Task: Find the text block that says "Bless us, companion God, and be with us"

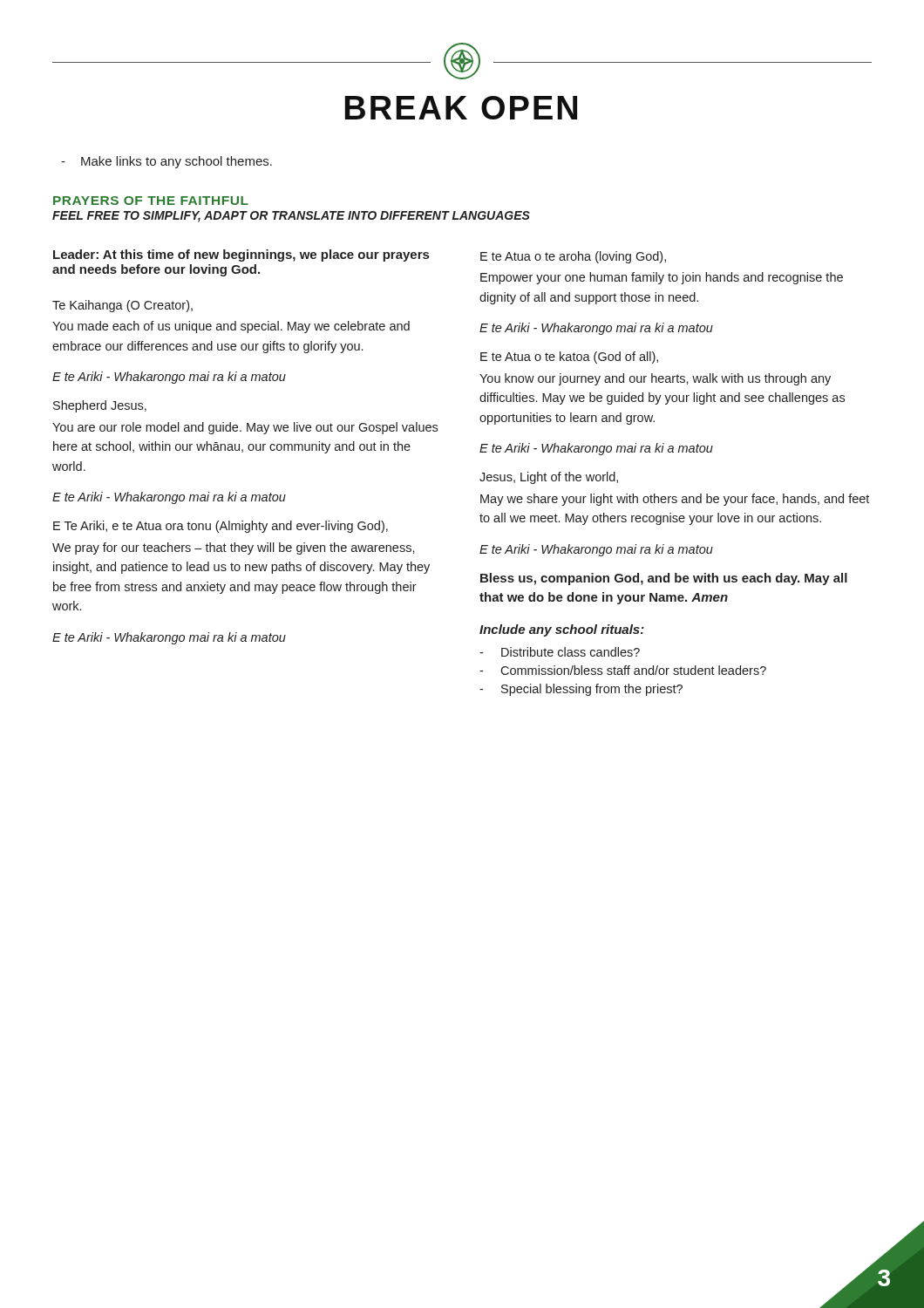Action: pyautogui.click(x=664, y=587)
